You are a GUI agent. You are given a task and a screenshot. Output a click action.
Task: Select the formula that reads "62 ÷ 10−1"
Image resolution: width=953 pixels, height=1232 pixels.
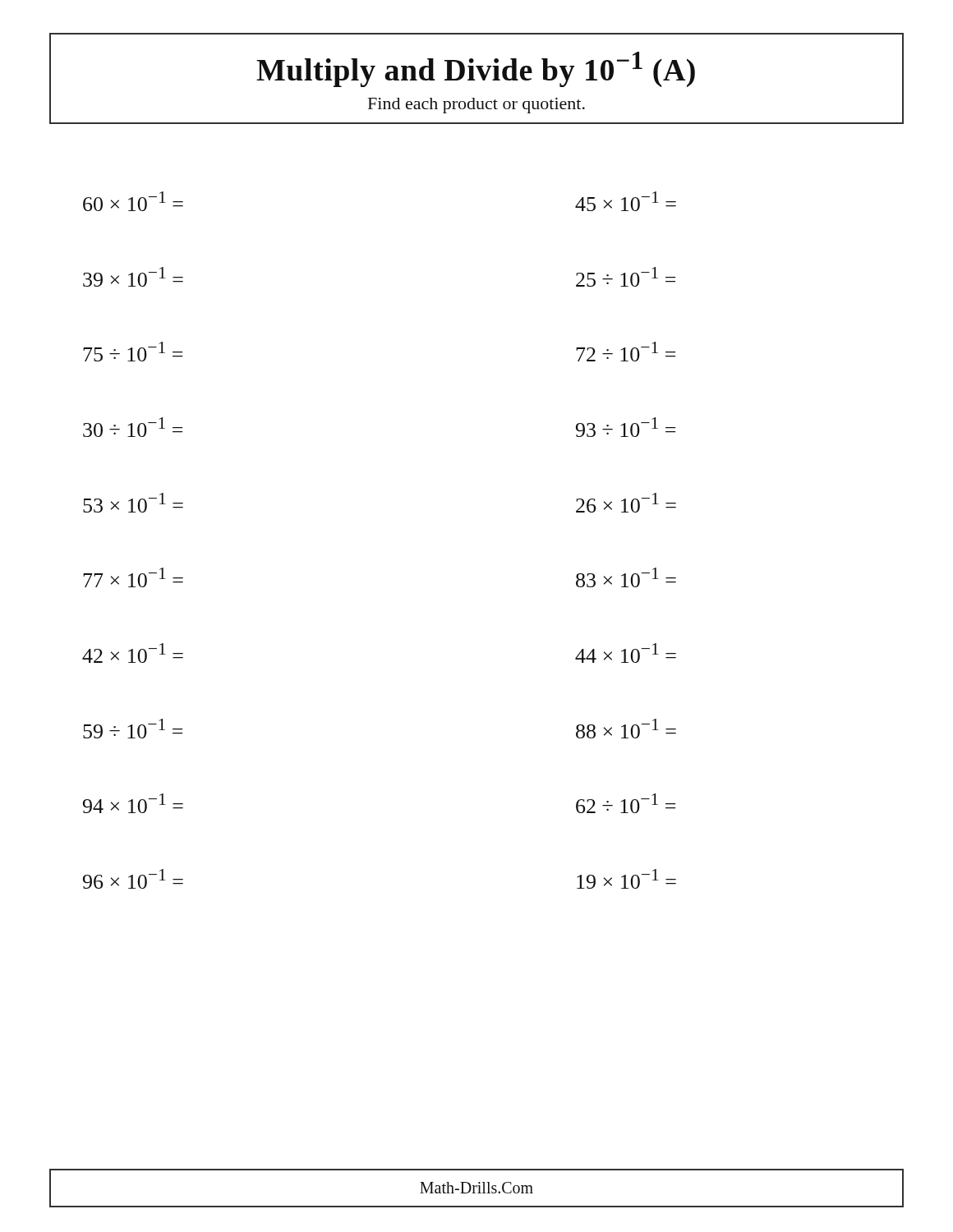(x=626, y=804)
